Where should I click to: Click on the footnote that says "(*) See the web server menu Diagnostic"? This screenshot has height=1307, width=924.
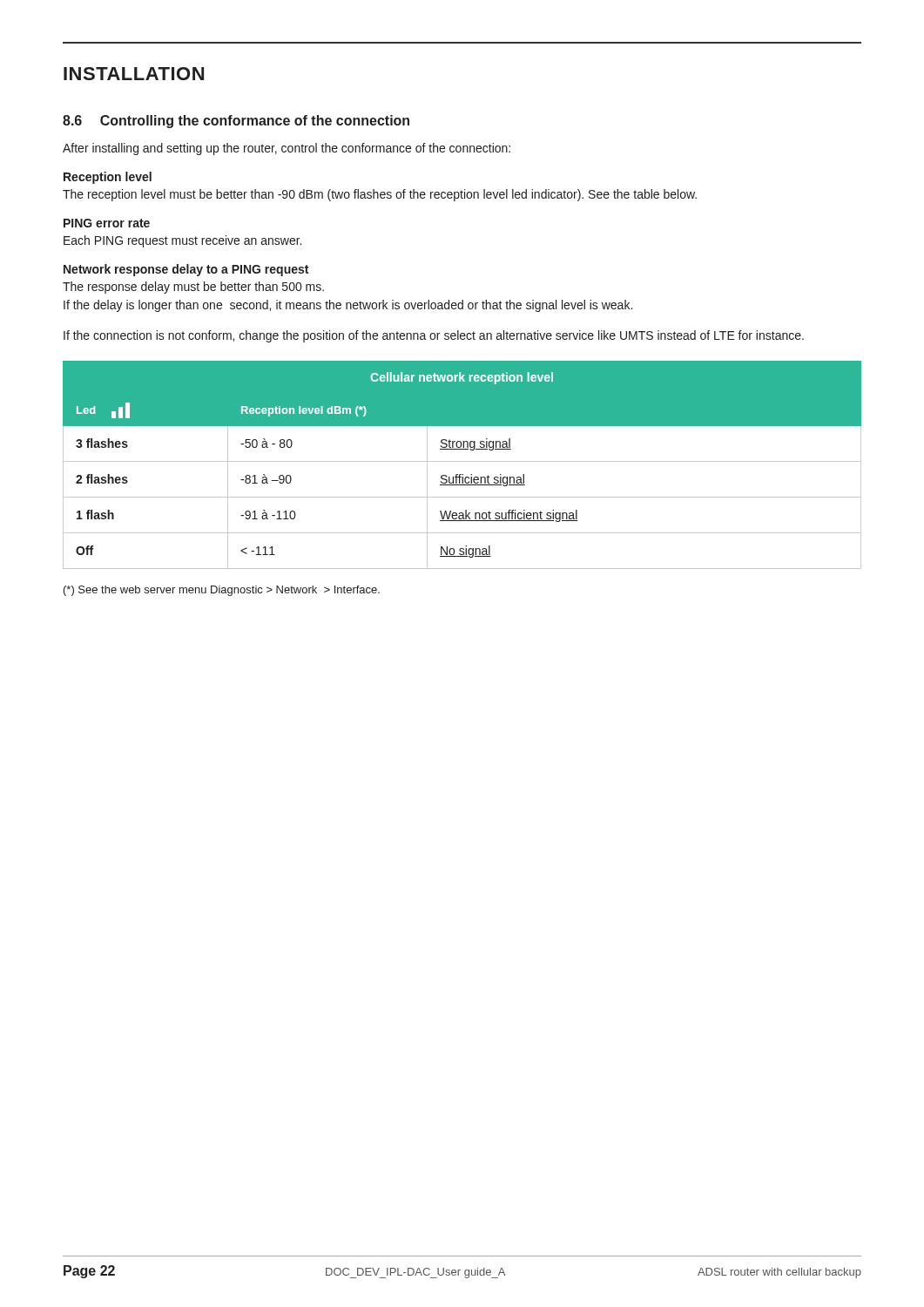pyautogui.click(x=222, y=589)
